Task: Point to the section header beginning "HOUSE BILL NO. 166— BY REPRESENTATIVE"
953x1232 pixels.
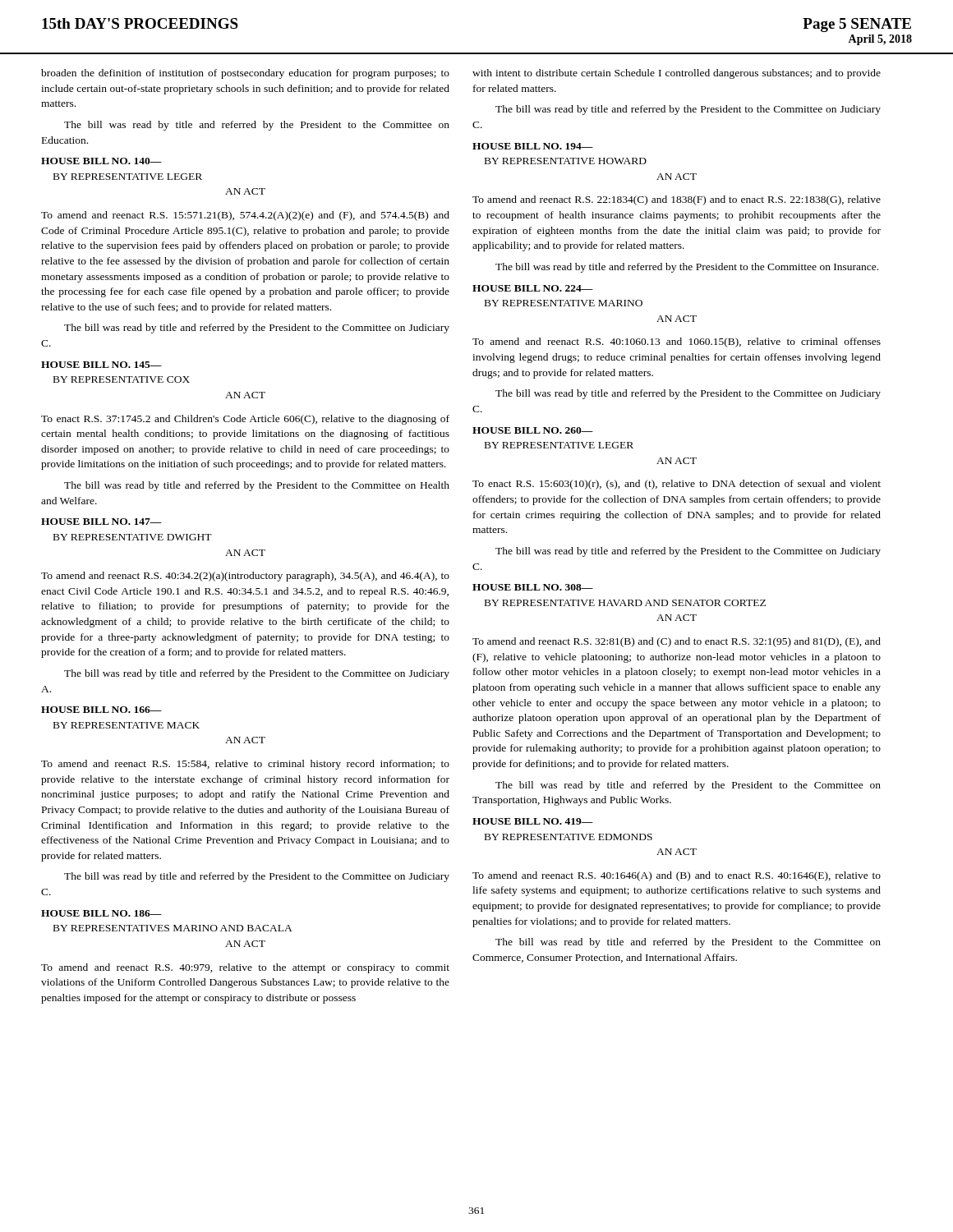Action: (245, 725)
